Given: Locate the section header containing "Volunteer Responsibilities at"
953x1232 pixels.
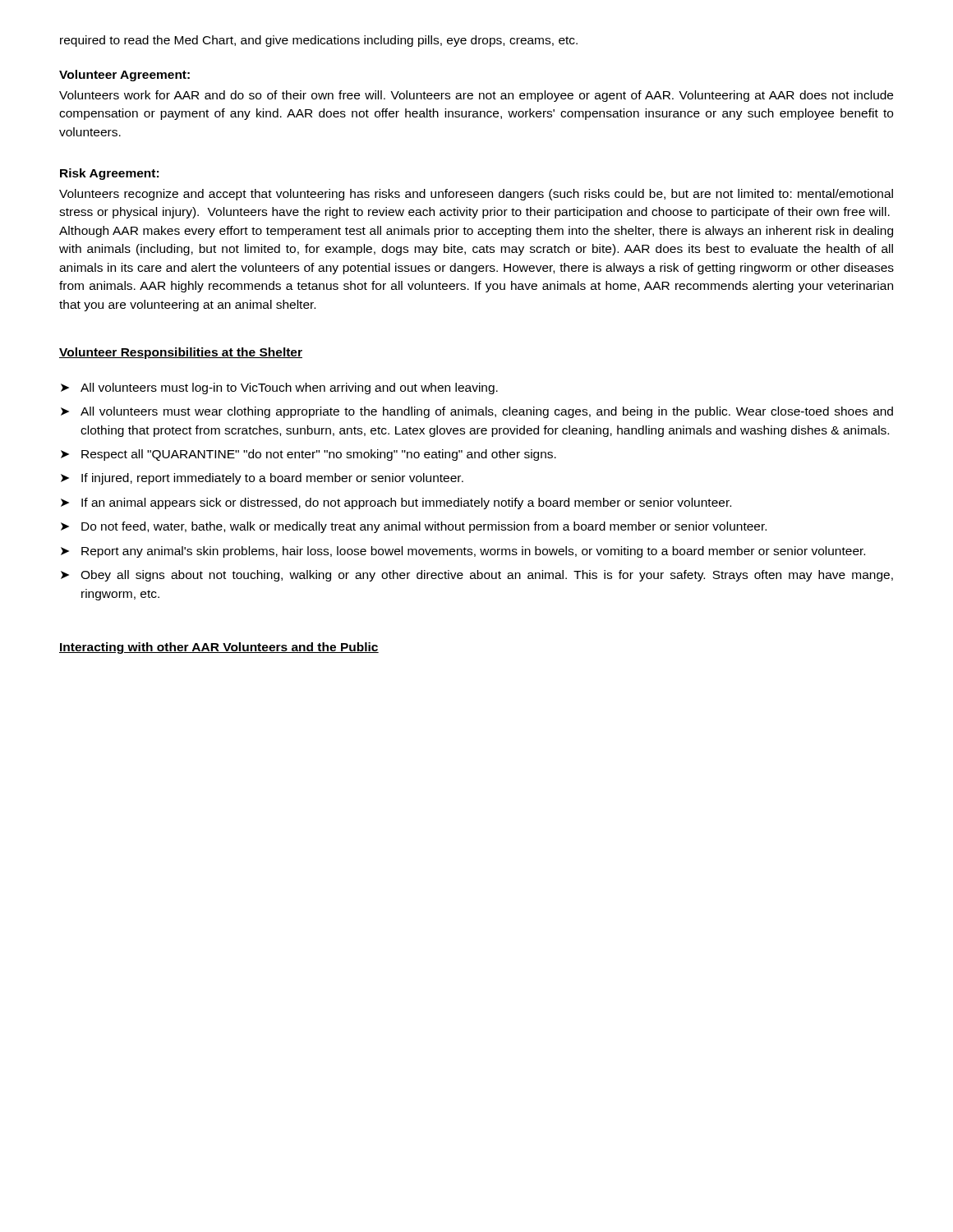Looking at the screenshot, I should 181,353.
